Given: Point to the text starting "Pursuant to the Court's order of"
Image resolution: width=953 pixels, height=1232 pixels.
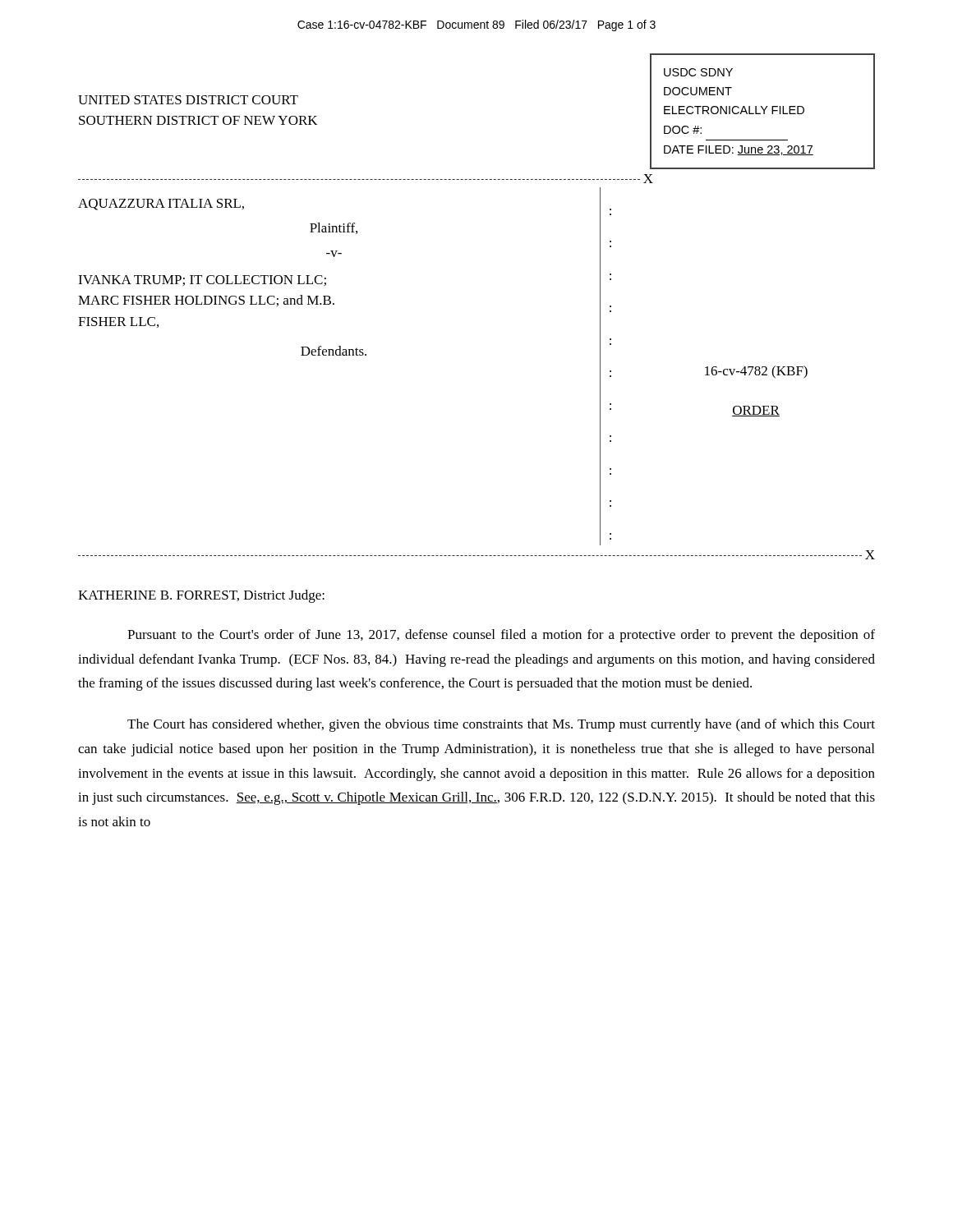Looking at the screenshot, I should [476, 659].
